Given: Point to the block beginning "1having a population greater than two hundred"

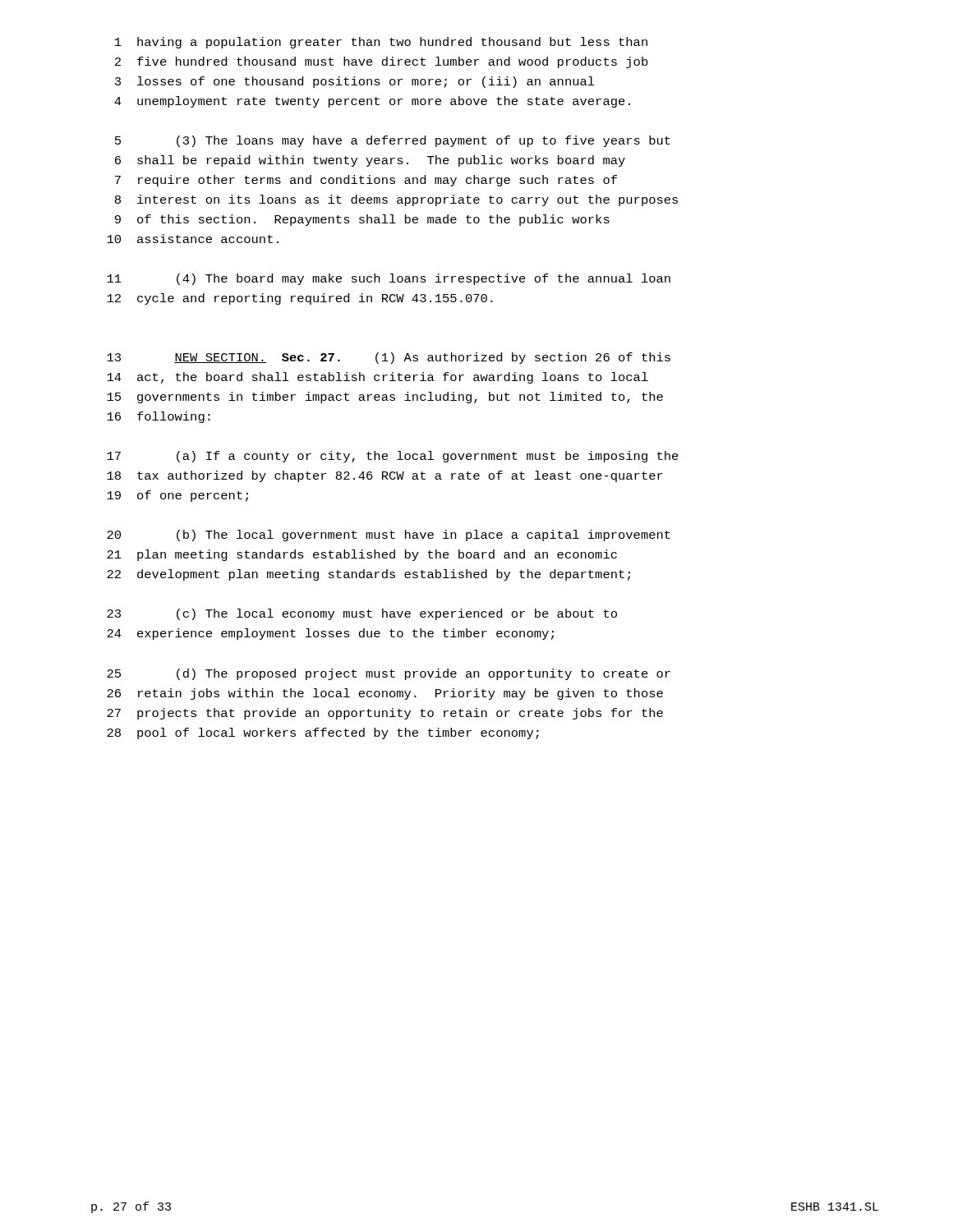Looking at the screenshot, I should (x=485, y=72).
